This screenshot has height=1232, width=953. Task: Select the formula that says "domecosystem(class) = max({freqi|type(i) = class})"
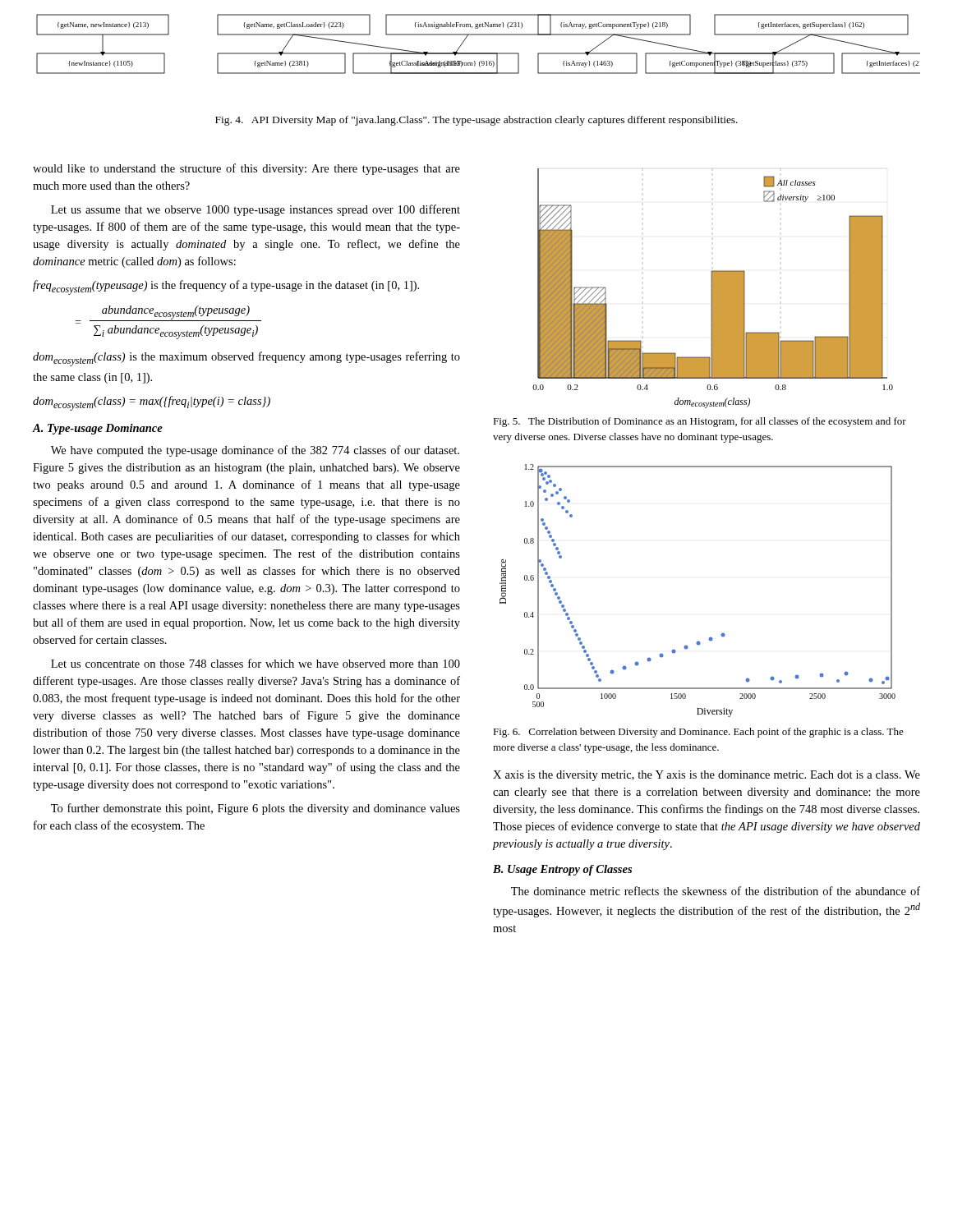click(246, 403)
